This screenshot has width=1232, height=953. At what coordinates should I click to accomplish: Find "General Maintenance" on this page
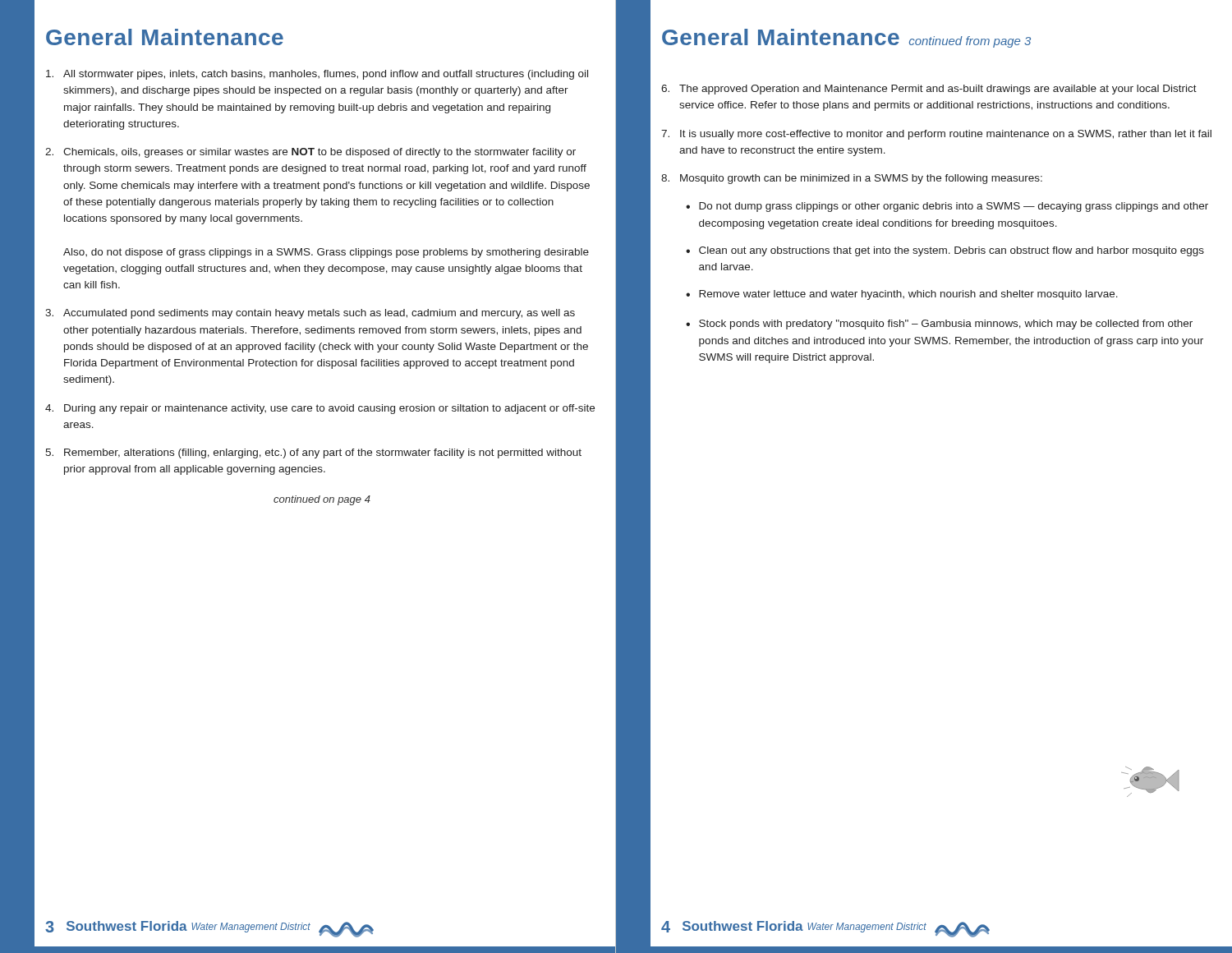[165, 37]
